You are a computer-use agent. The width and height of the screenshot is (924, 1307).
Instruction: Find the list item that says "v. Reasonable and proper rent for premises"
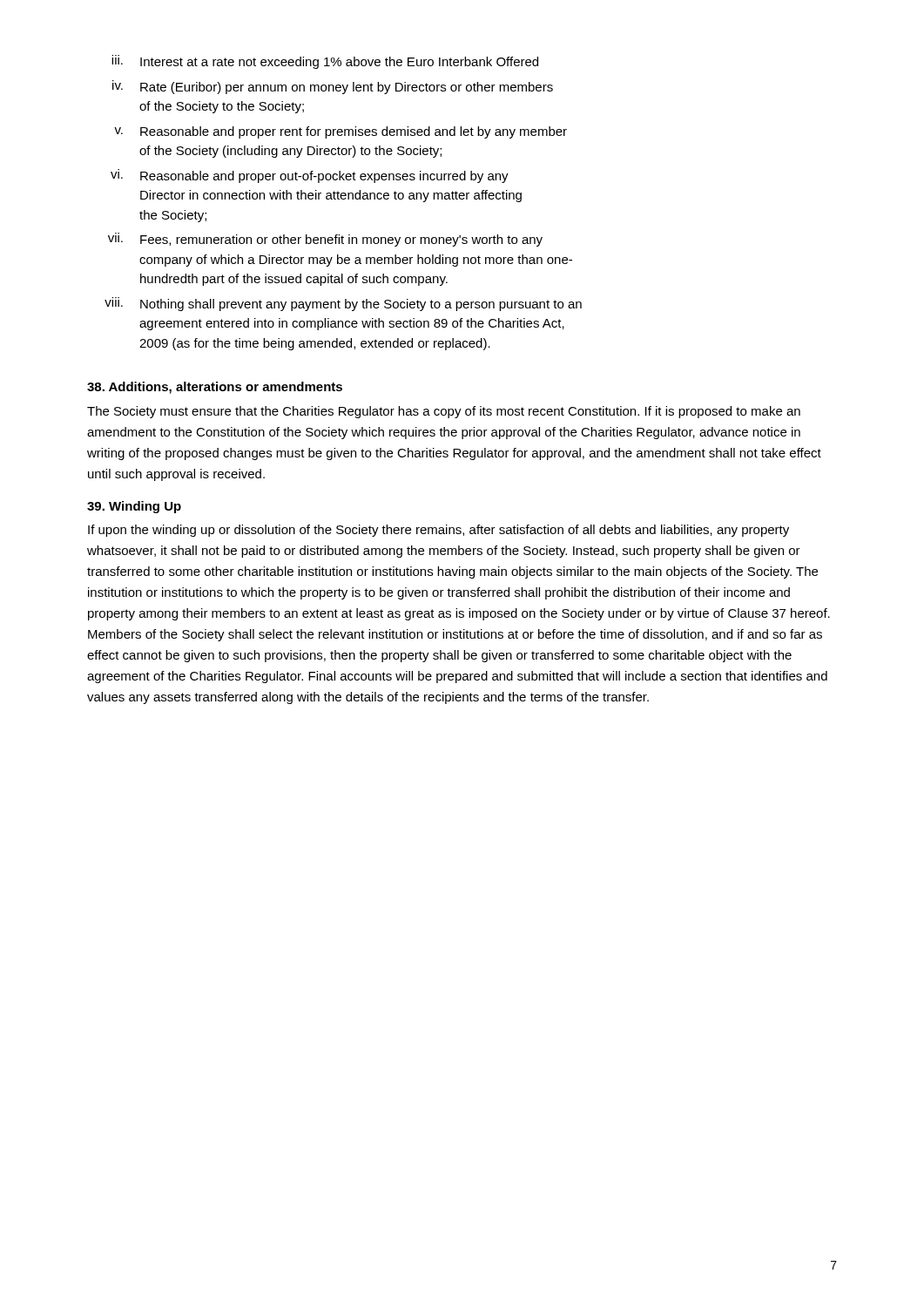(462, 141)
